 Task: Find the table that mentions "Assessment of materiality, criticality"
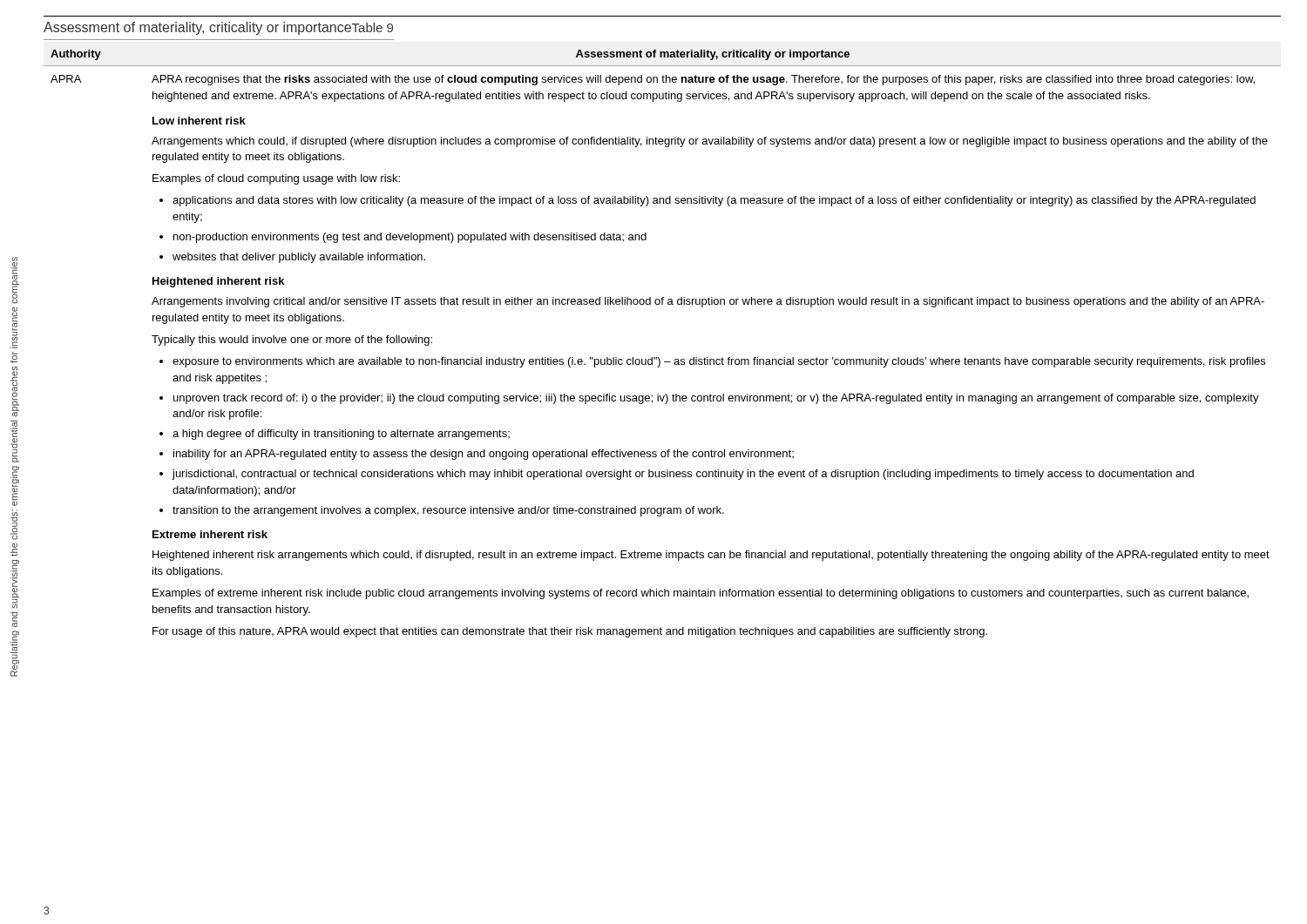pyautogui.click(x=662, y=346)
